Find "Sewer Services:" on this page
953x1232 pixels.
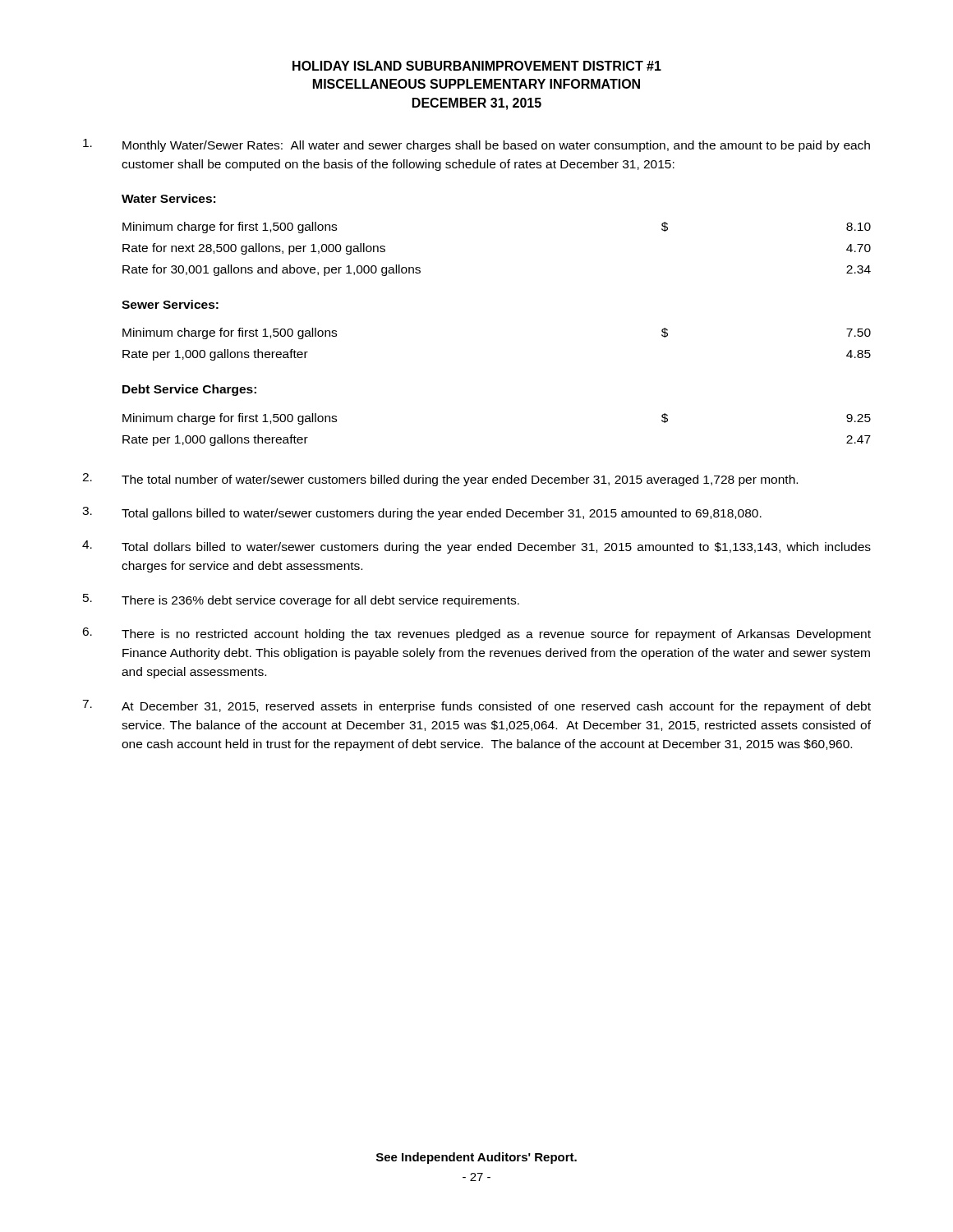pos(170,304)
